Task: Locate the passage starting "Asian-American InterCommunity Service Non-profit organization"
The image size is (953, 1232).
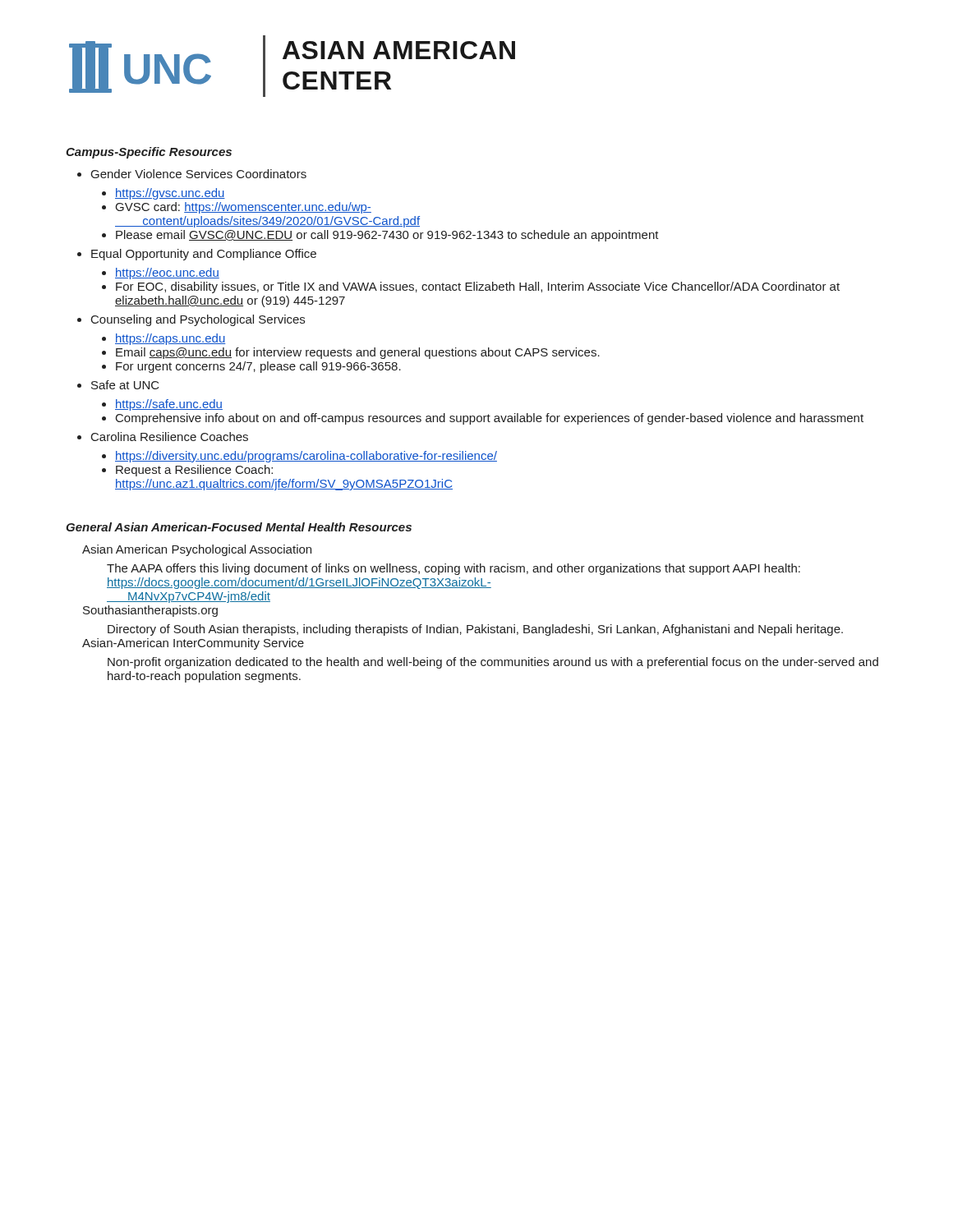Action: click(x=485, y=659)
